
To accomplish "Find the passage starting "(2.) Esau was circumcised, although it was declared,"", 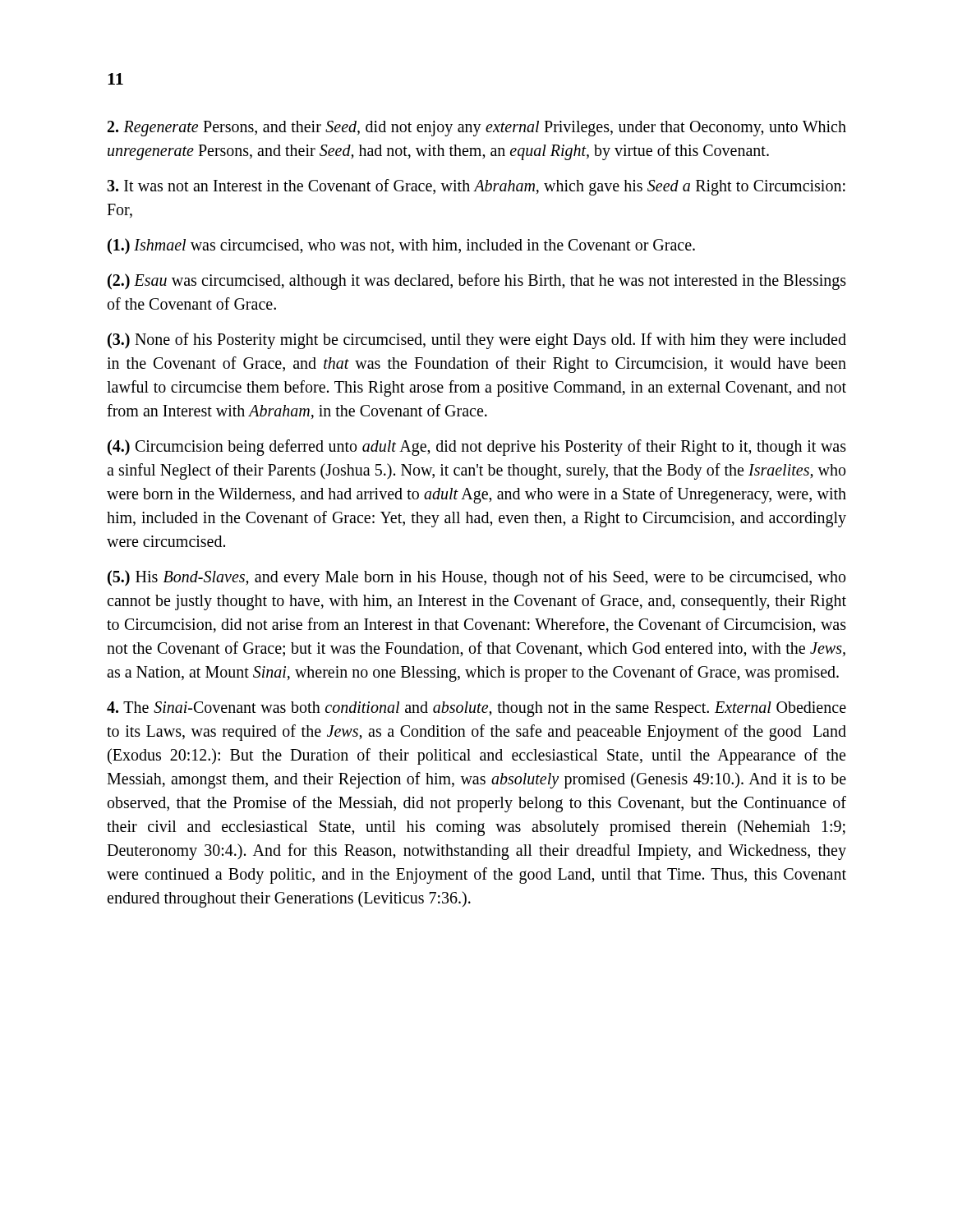I will (x=476, y=292).
